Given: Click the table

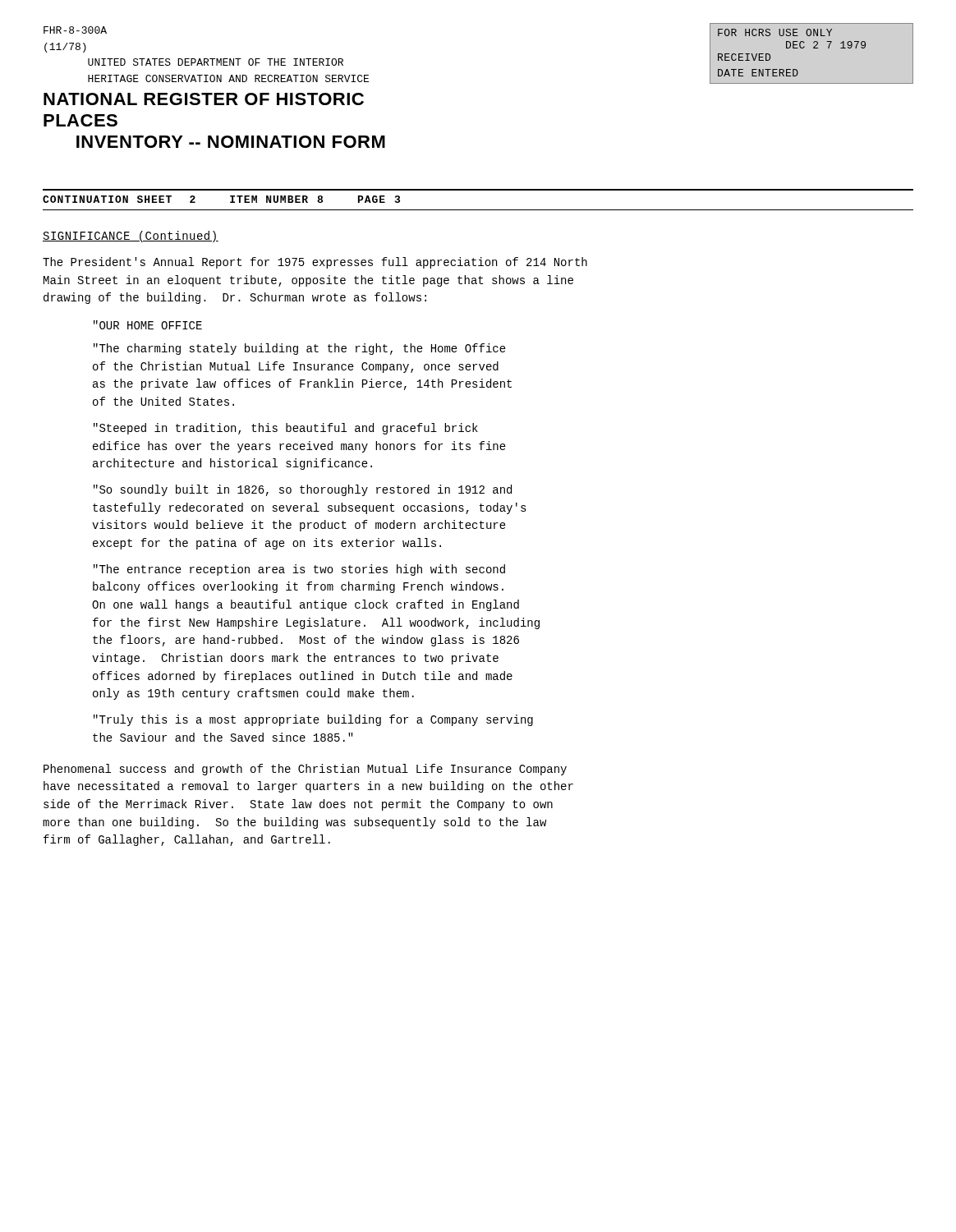Looking at the screenshot, I should (478, 200).
